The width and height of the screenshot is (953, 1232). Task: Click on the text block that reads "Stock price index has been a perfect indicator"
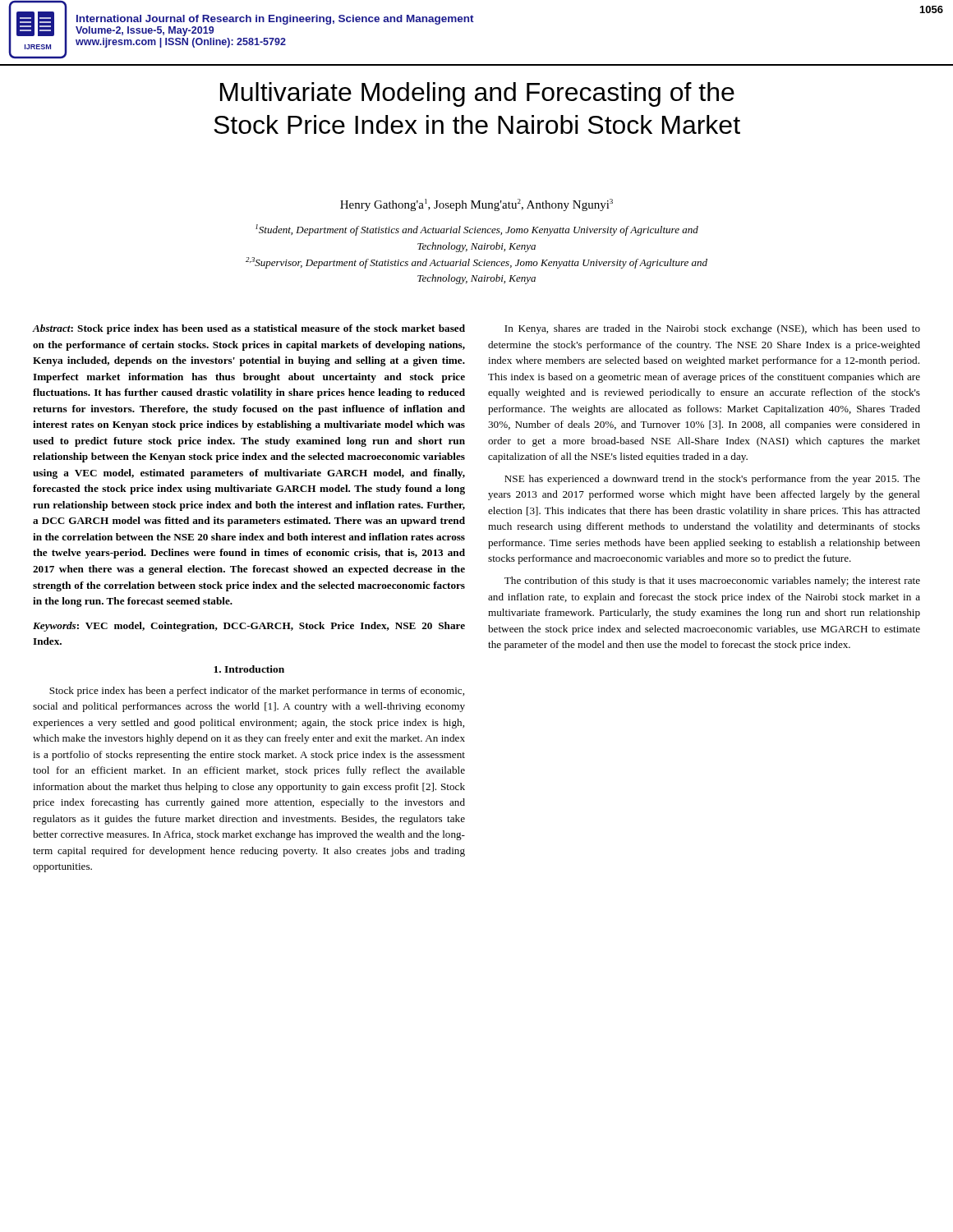(x=249, y=778)
